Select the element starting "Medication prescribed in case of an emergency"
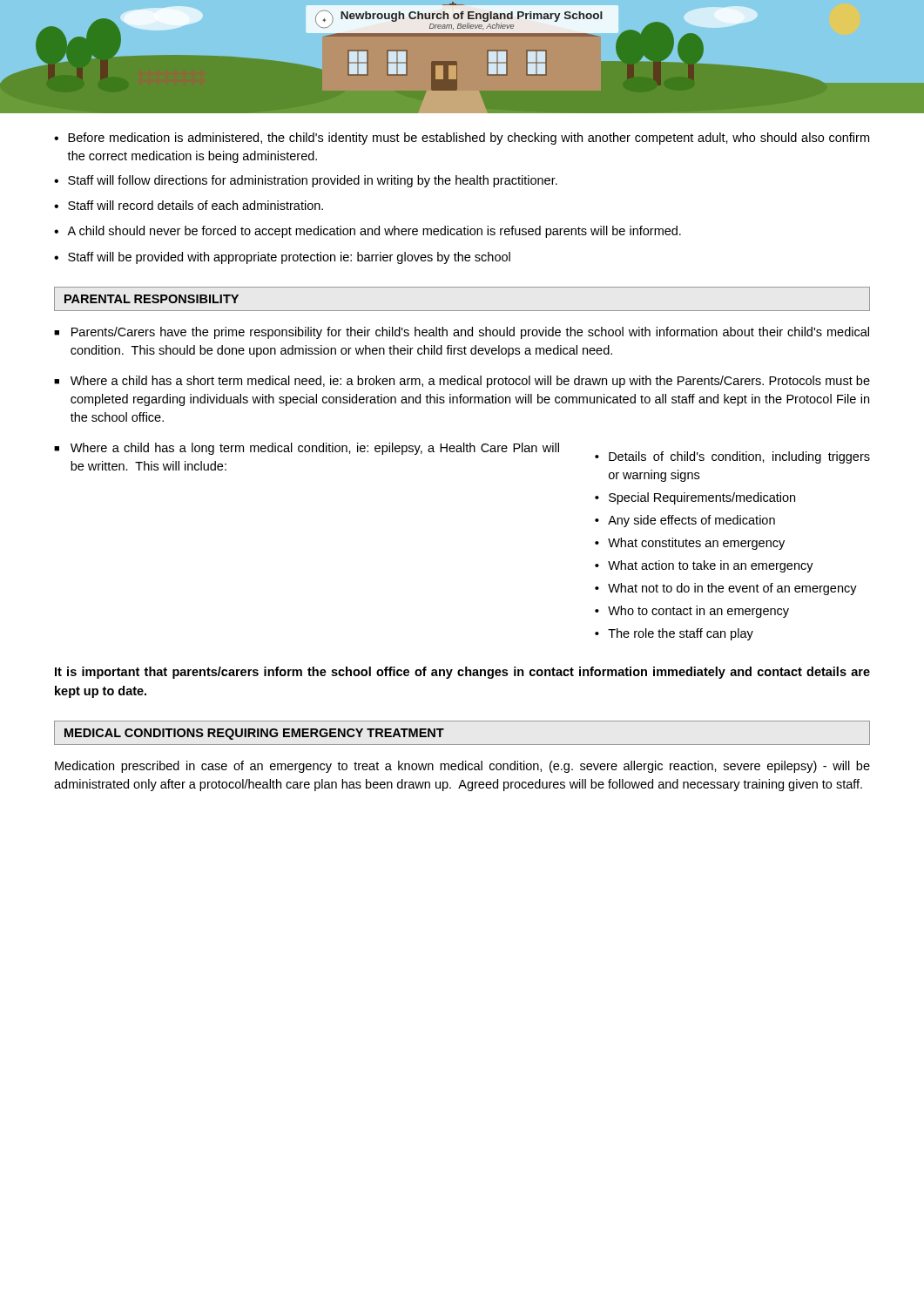 click(462, 775)
